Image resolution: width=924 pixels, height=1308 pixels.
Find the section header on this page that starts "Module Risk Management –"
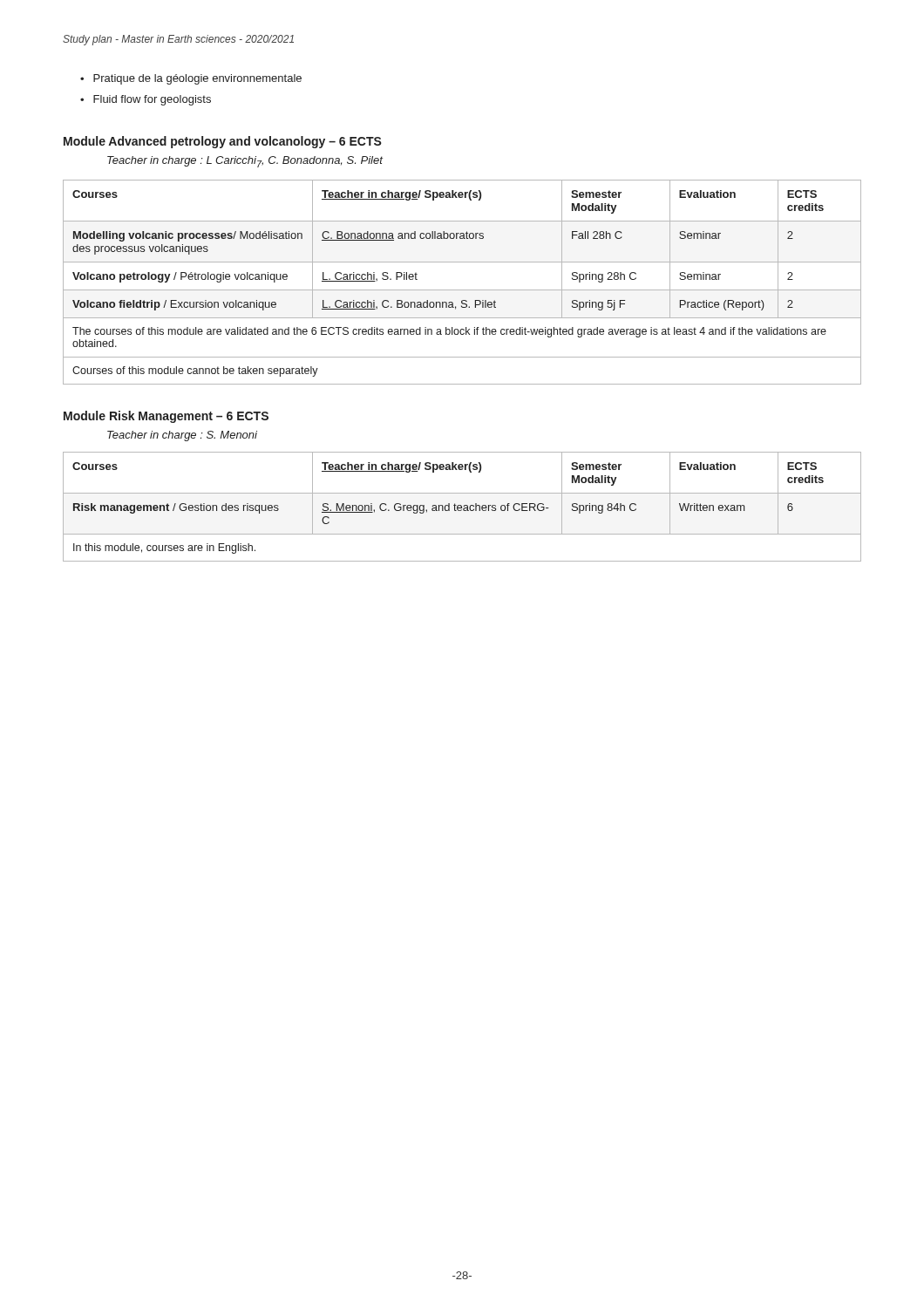pos(166,416)
